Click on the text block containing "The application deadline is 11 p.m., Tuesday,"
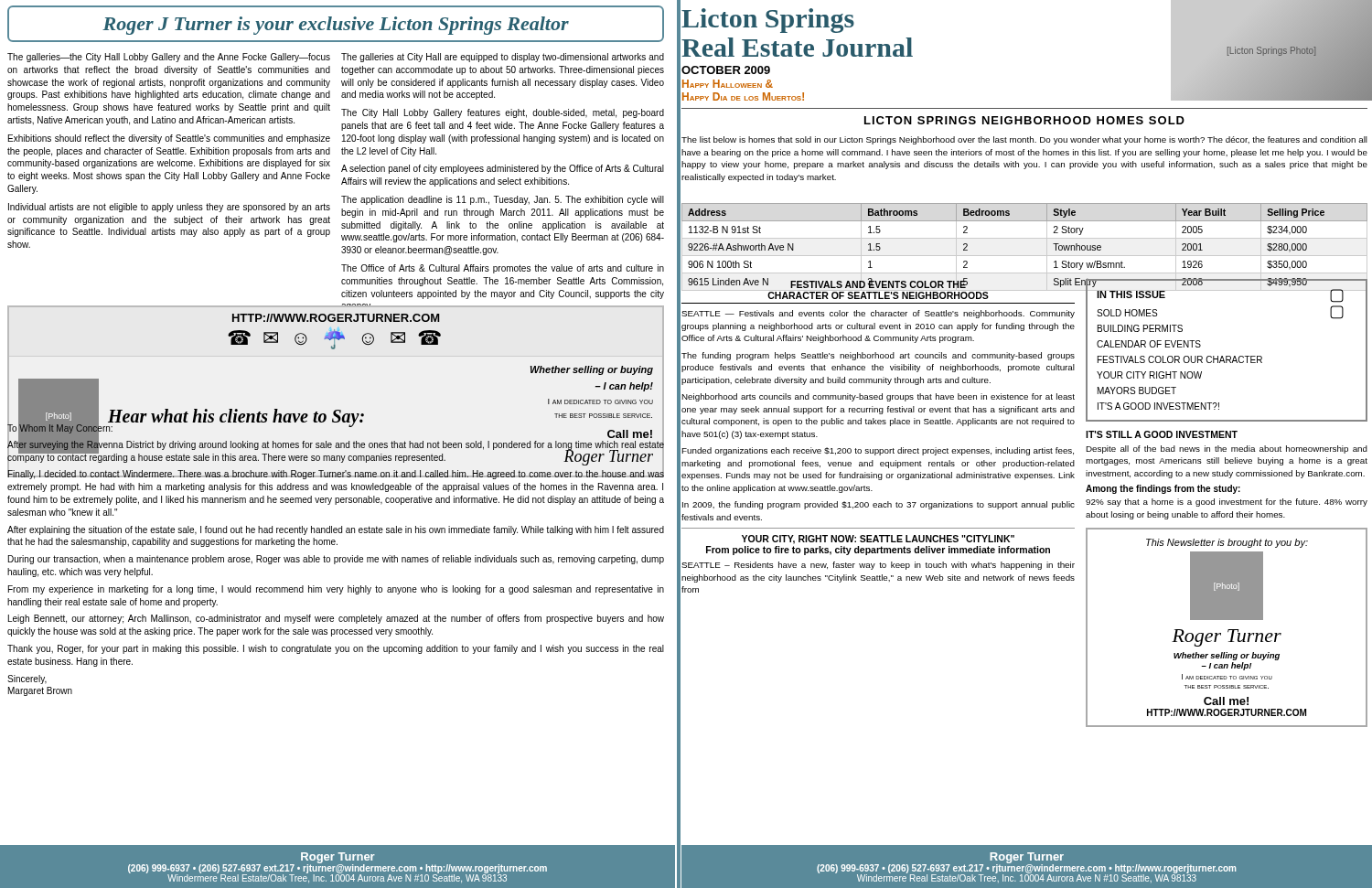Screen dimensions: 888x1372 tap(503, 225)
